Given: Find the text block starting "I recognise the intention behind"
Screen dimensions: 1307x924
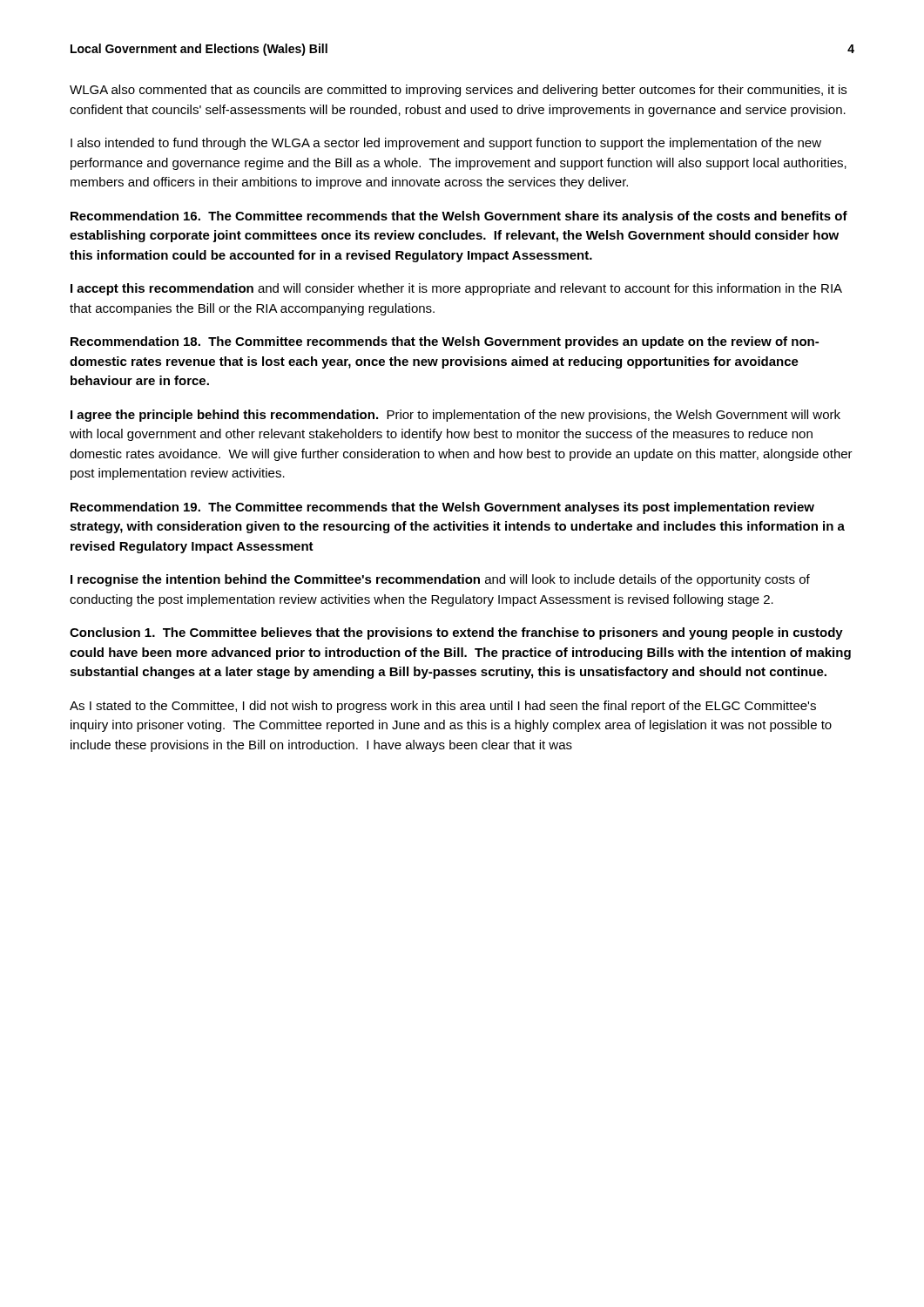Looking at the screenshot, I should tap(440, 589).
